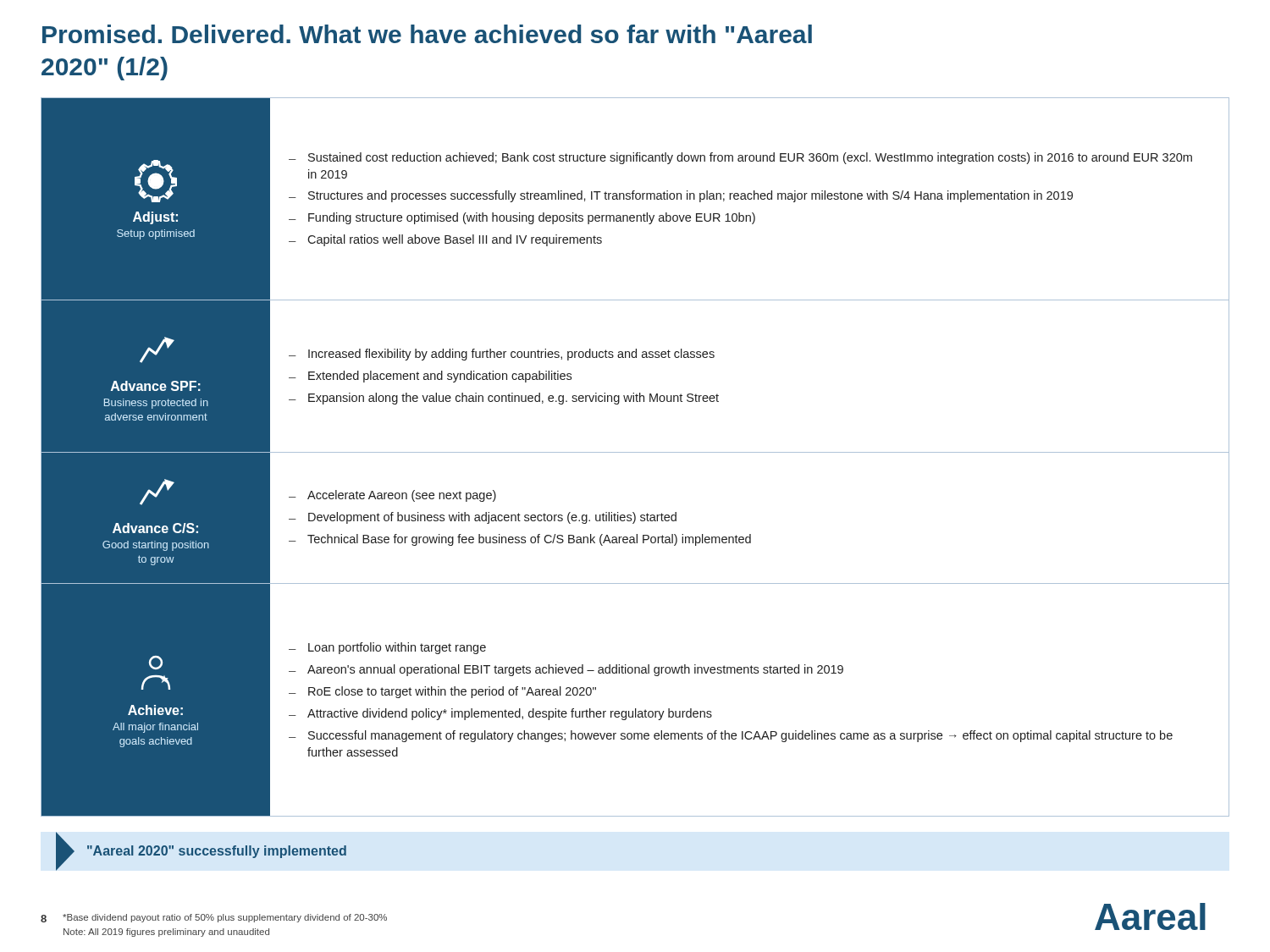1270x952 pixels.
Task: Locate the title that opens with "Promised. Delivered. What we"
Action: pos(635,50)
